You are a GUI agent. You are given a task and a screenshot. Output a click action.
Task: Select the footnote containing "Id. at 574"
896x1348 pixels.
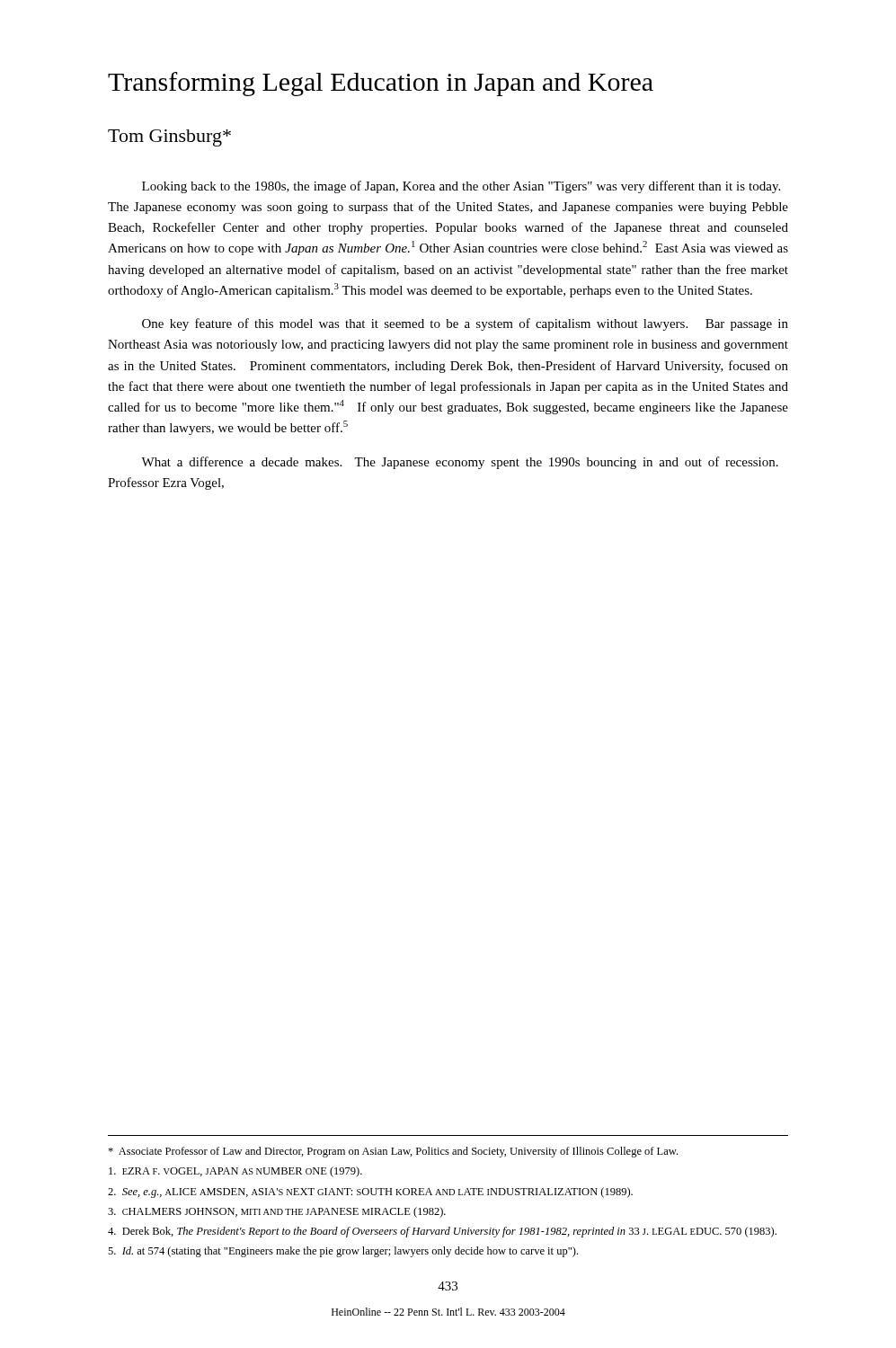click(x=343, y=1251)
